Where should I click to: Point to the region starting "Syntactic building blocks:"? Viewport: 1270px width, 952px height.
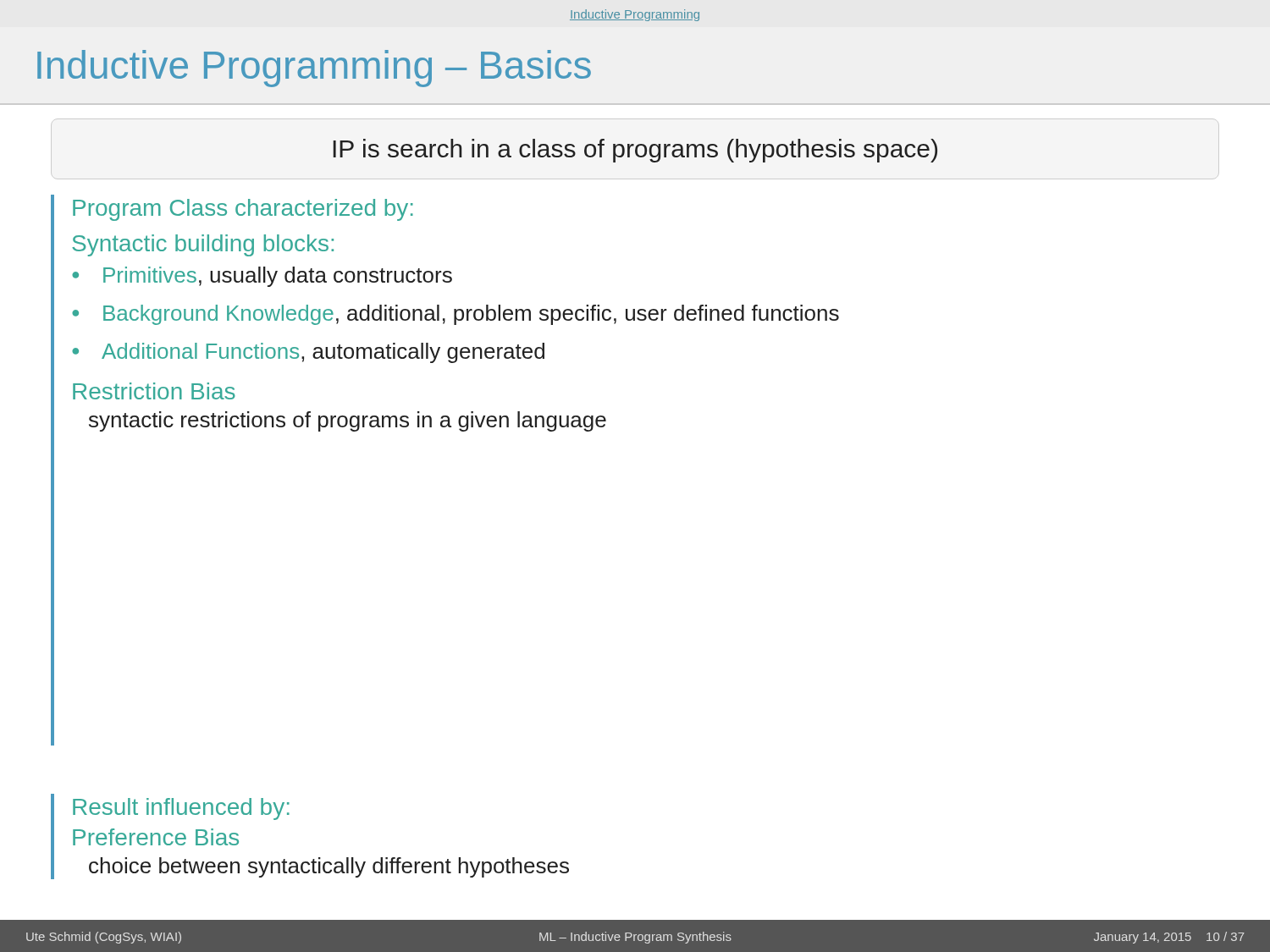point(204,243)
